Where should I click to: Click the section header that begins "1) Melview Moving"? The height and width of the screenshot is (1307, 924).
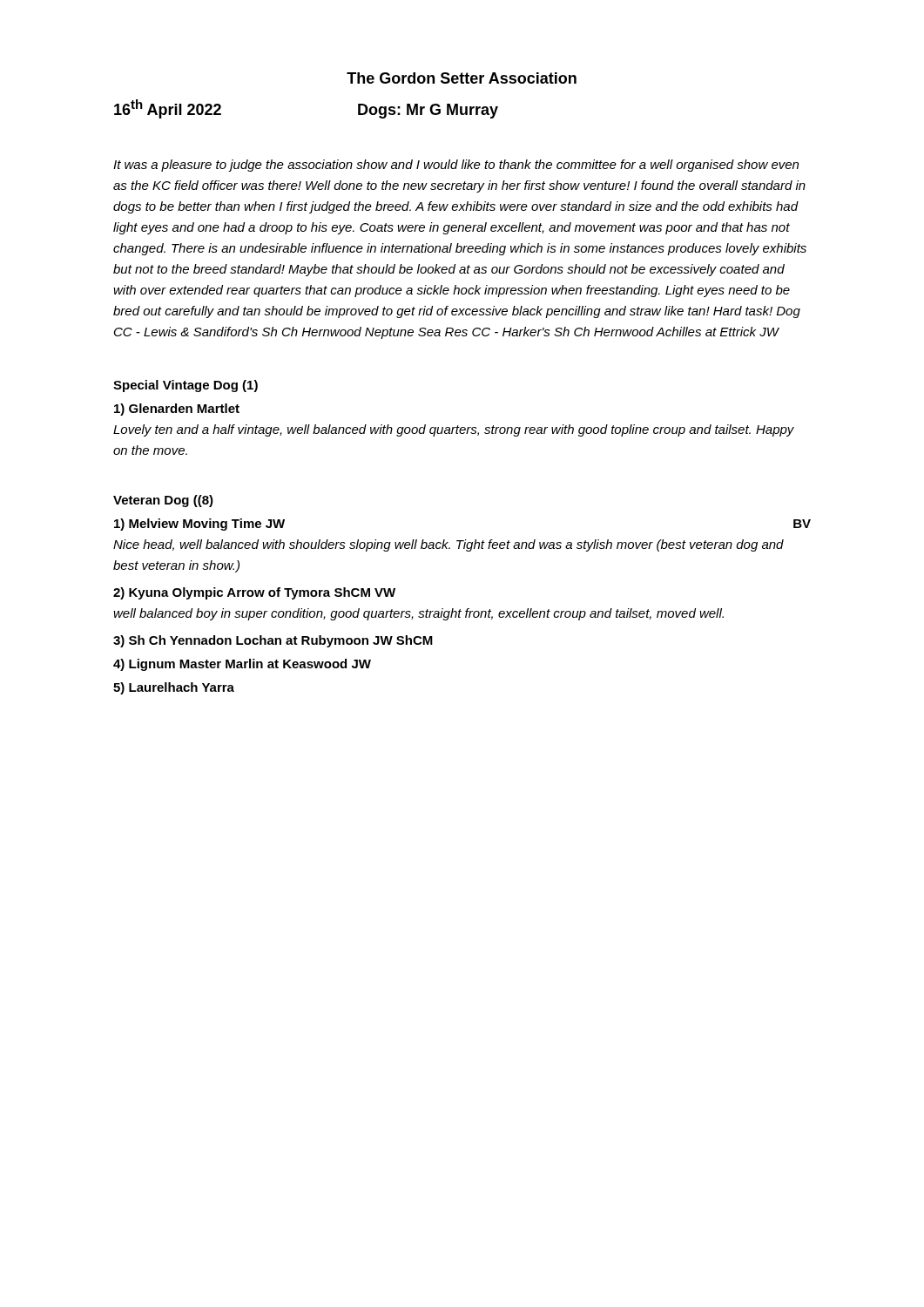[x=201, y=524]
